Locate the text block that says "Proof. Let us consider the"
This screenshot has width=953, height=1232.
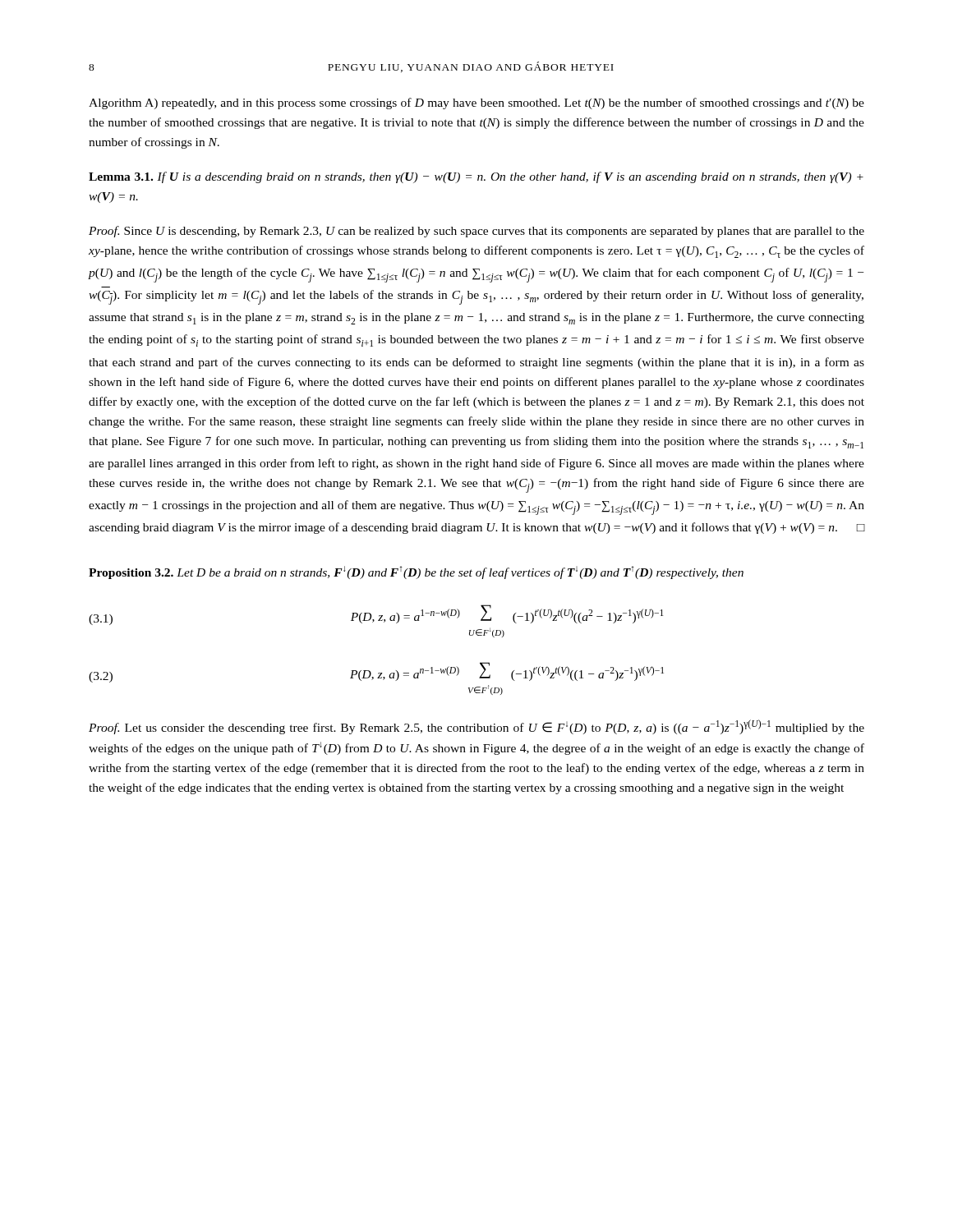tap(476, 756)
